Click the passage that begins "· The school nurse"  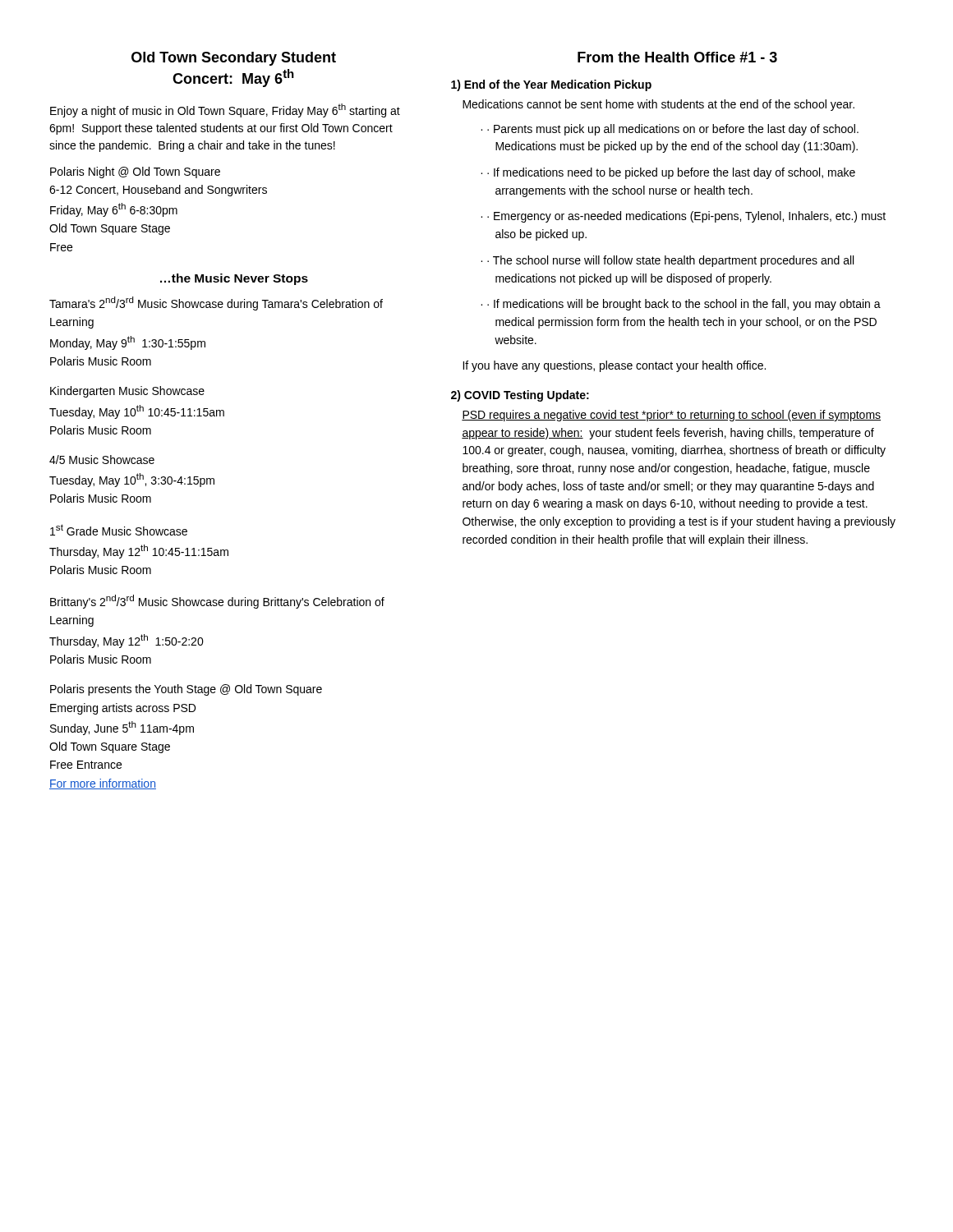point(671,269)
